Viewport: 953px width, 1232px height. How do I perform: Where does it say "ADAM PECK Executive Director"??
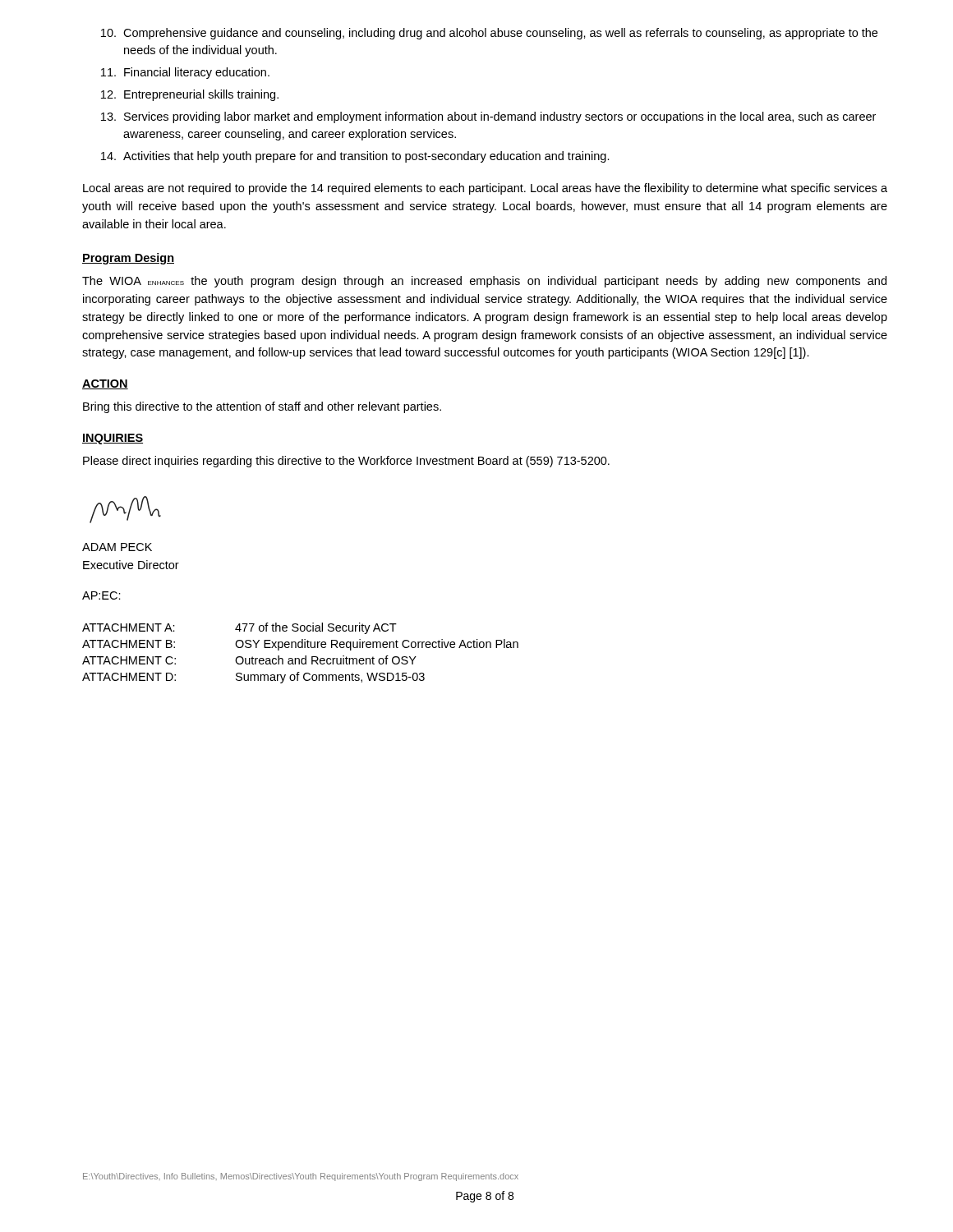[130, 556]
